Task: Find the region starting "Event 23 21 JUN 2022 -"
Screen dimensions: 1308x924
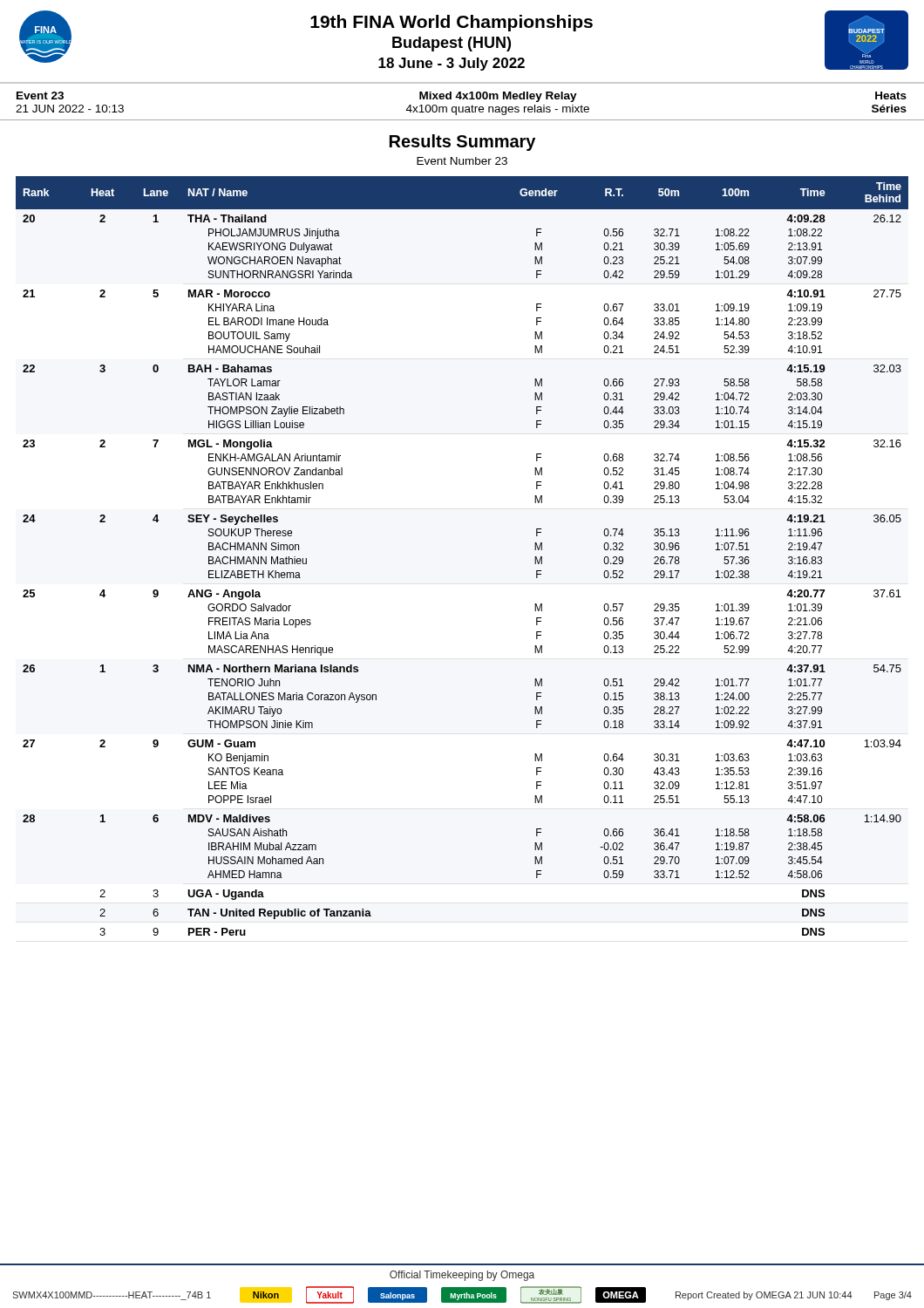Action: (70, 102)
